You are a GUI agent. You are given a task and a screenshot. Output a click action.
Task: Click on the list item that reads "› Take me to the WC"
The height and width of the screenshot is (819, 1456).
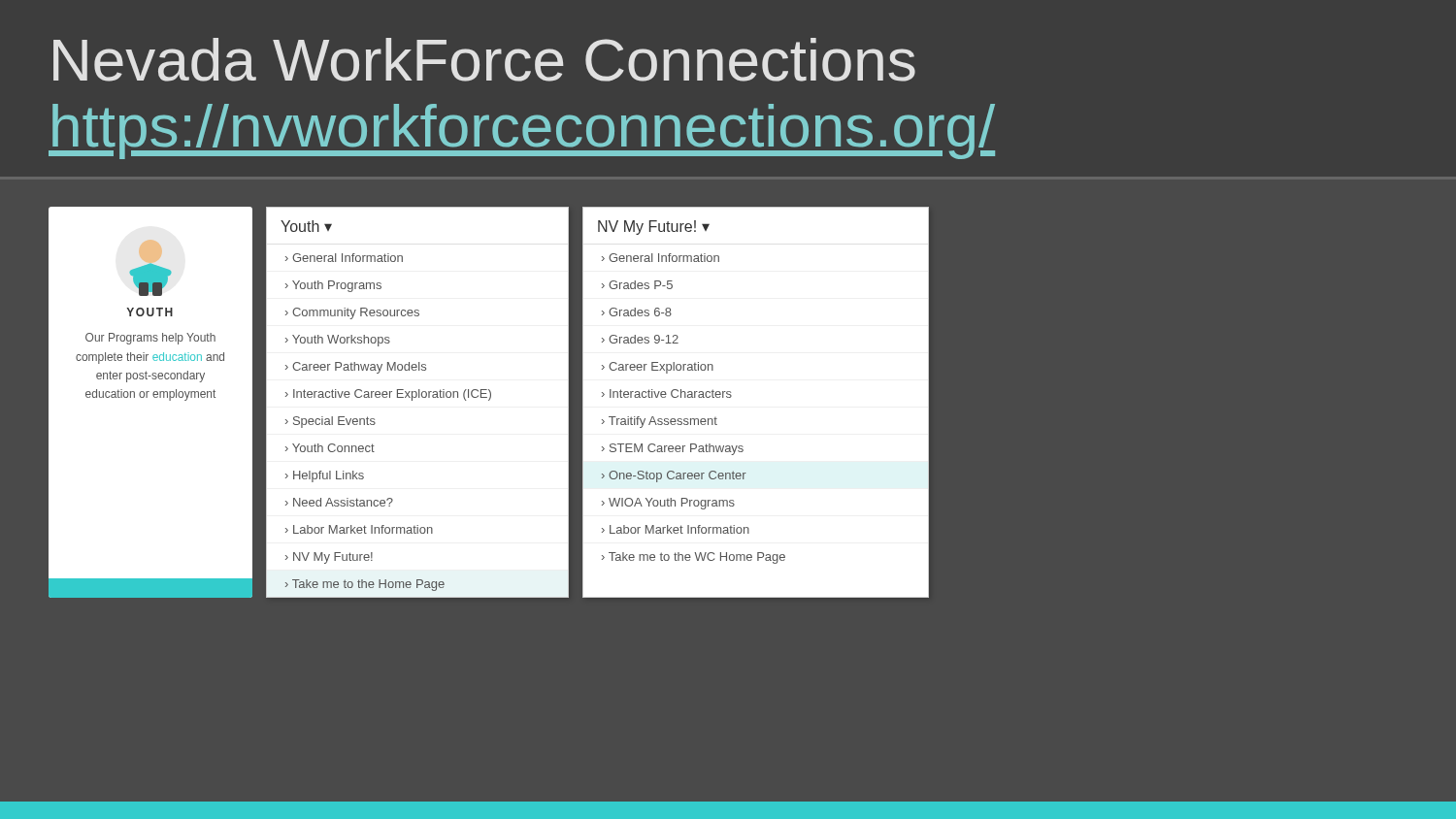tap(693, 557)
